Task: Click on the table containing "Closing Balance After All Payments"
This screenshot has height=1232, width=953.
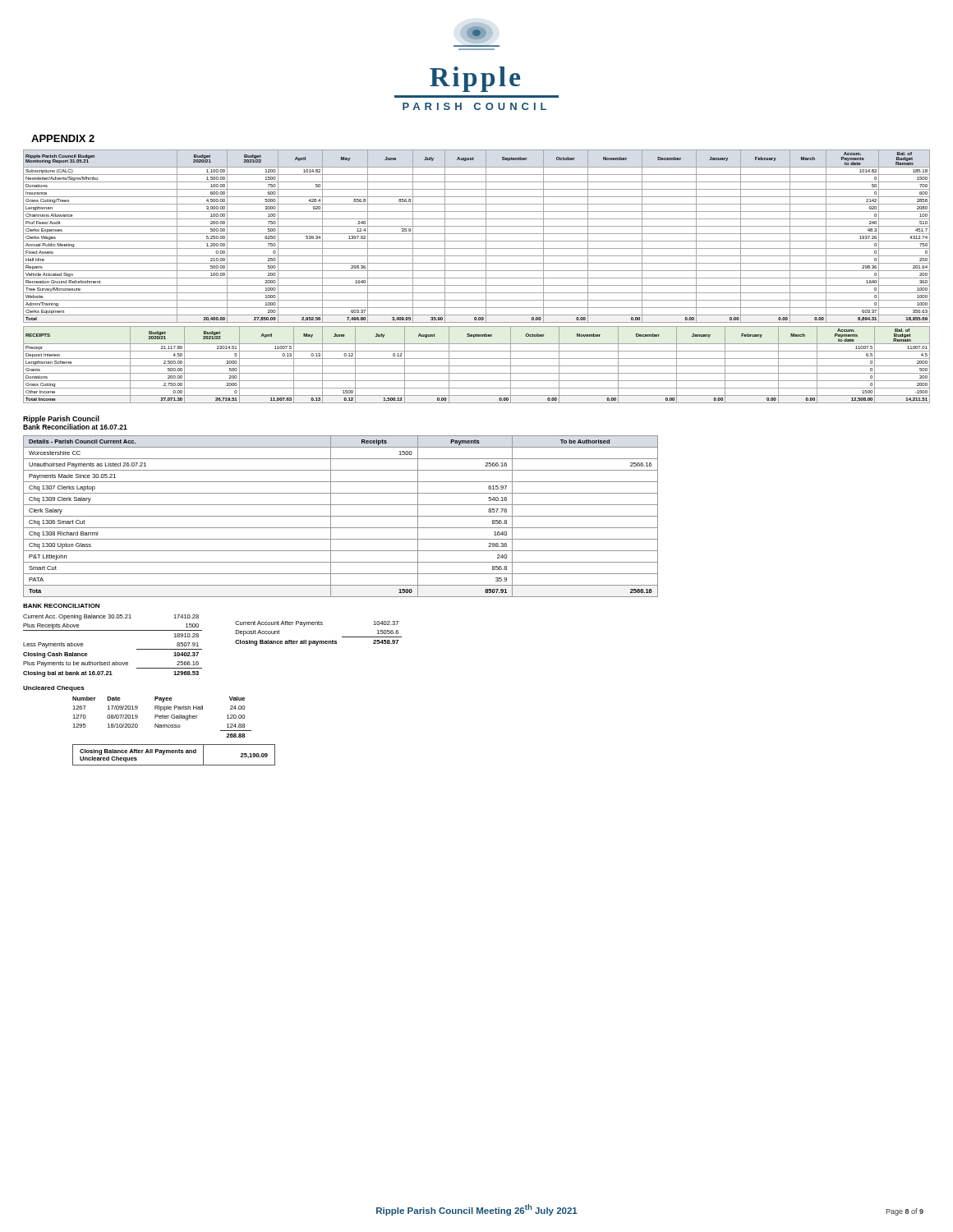Action: pos(501,755)
